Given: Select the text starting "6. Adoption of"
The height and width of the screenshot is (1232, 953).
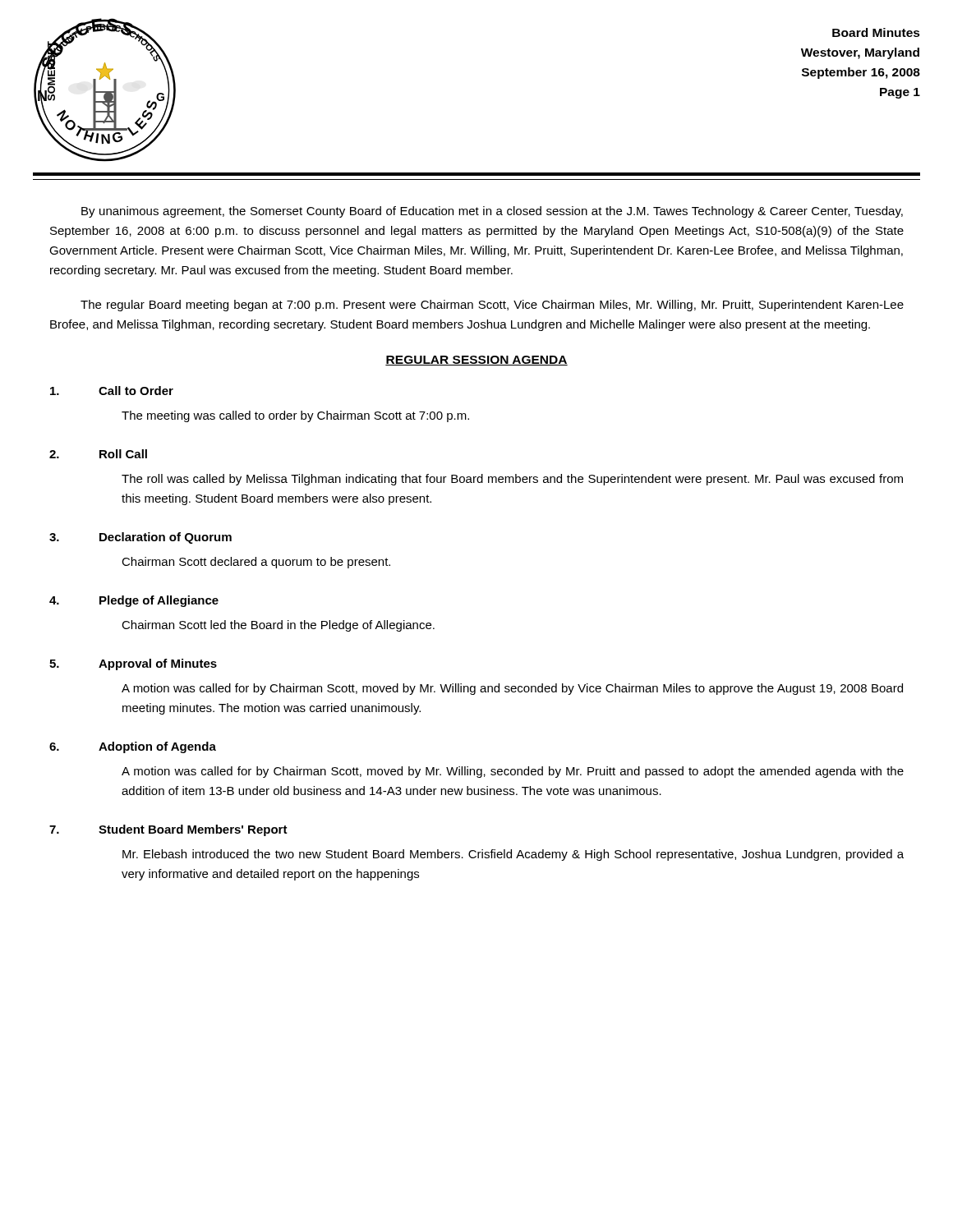Looking at the screenshot, I should coord(476,777).
